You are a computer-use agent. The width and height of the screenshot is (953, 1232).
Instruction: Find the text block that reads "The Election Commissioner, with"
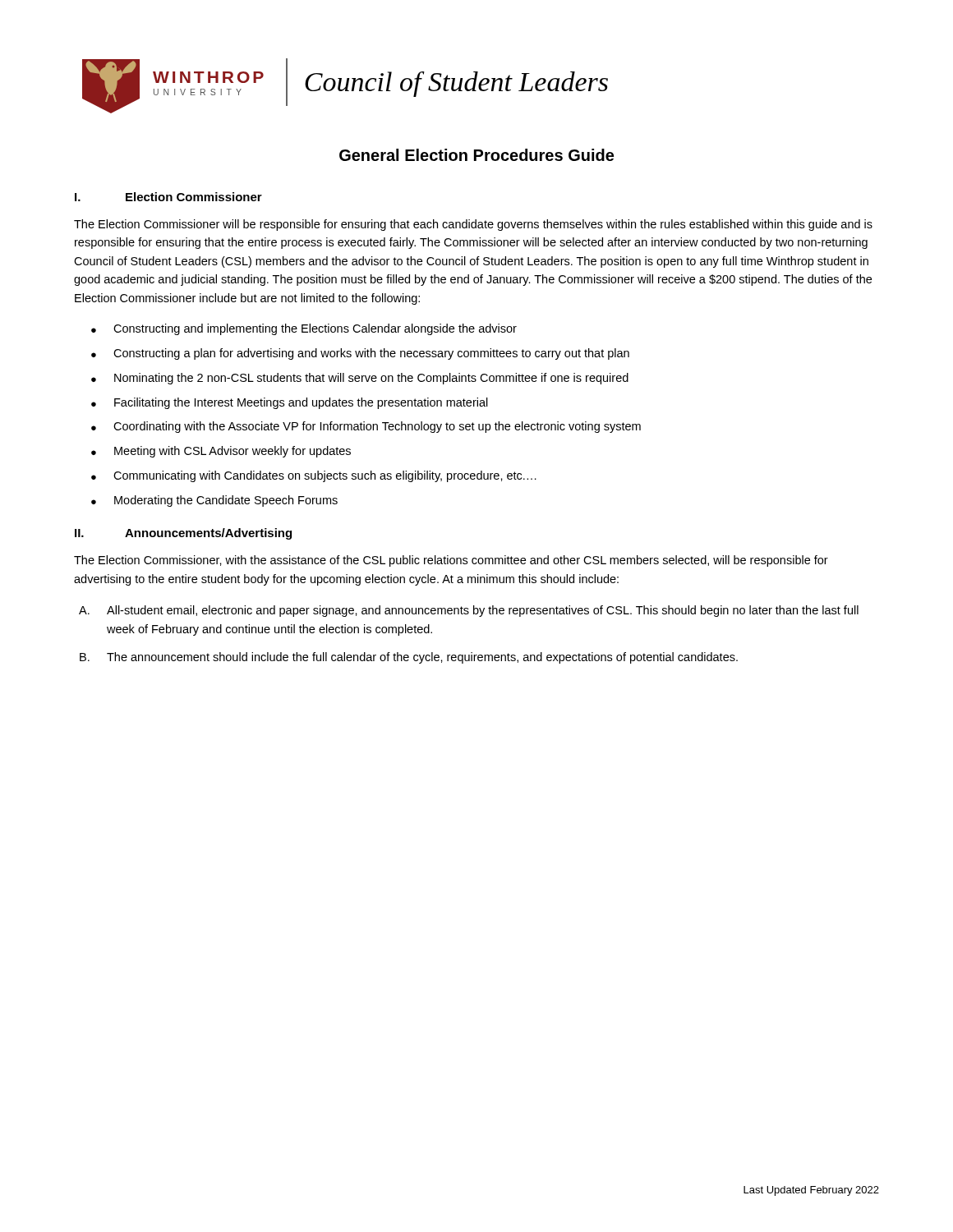tap(451, 570)
